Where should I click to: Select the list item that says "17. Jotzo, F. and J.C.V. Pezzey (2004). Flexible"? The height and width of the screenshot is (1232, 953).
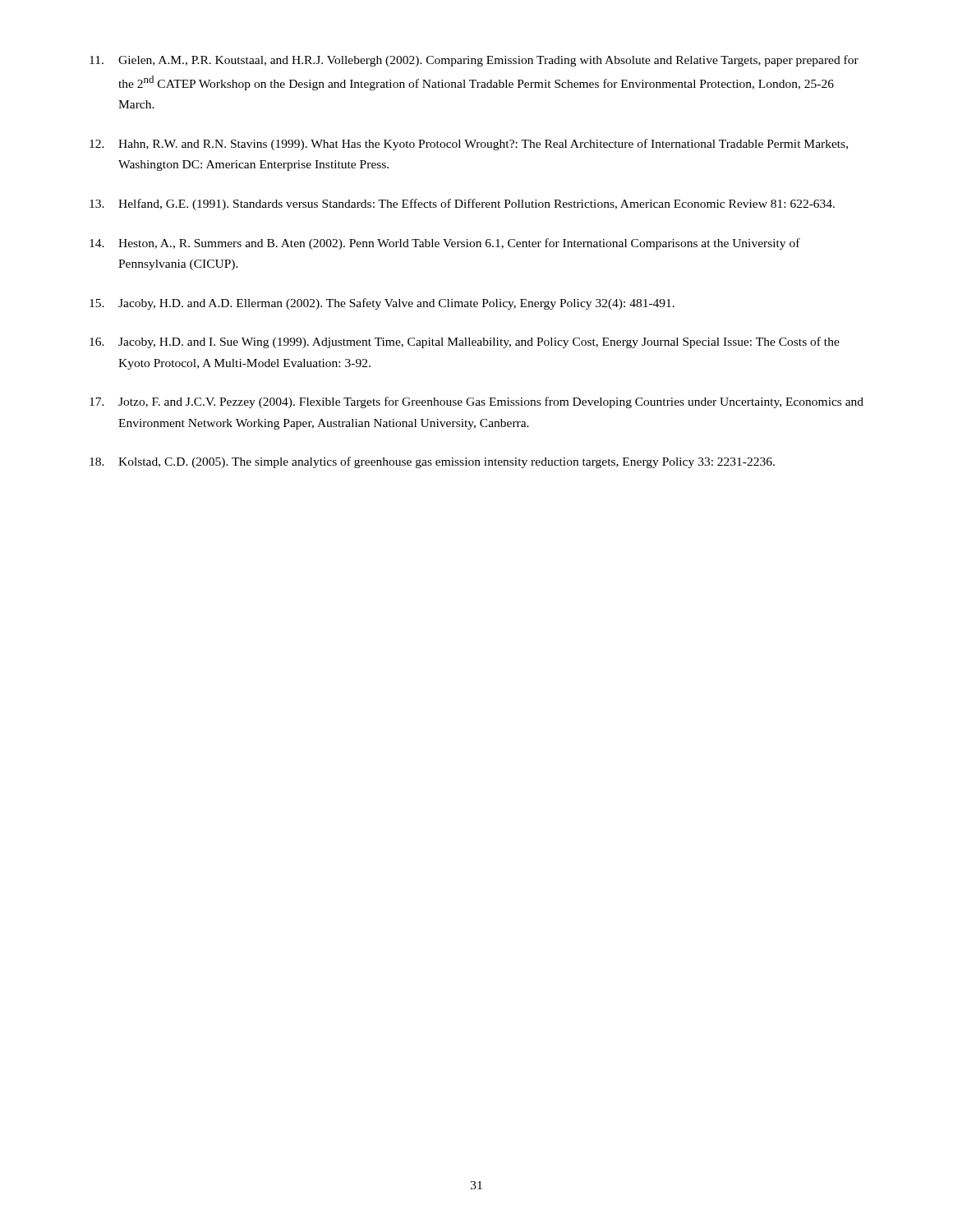476,412
